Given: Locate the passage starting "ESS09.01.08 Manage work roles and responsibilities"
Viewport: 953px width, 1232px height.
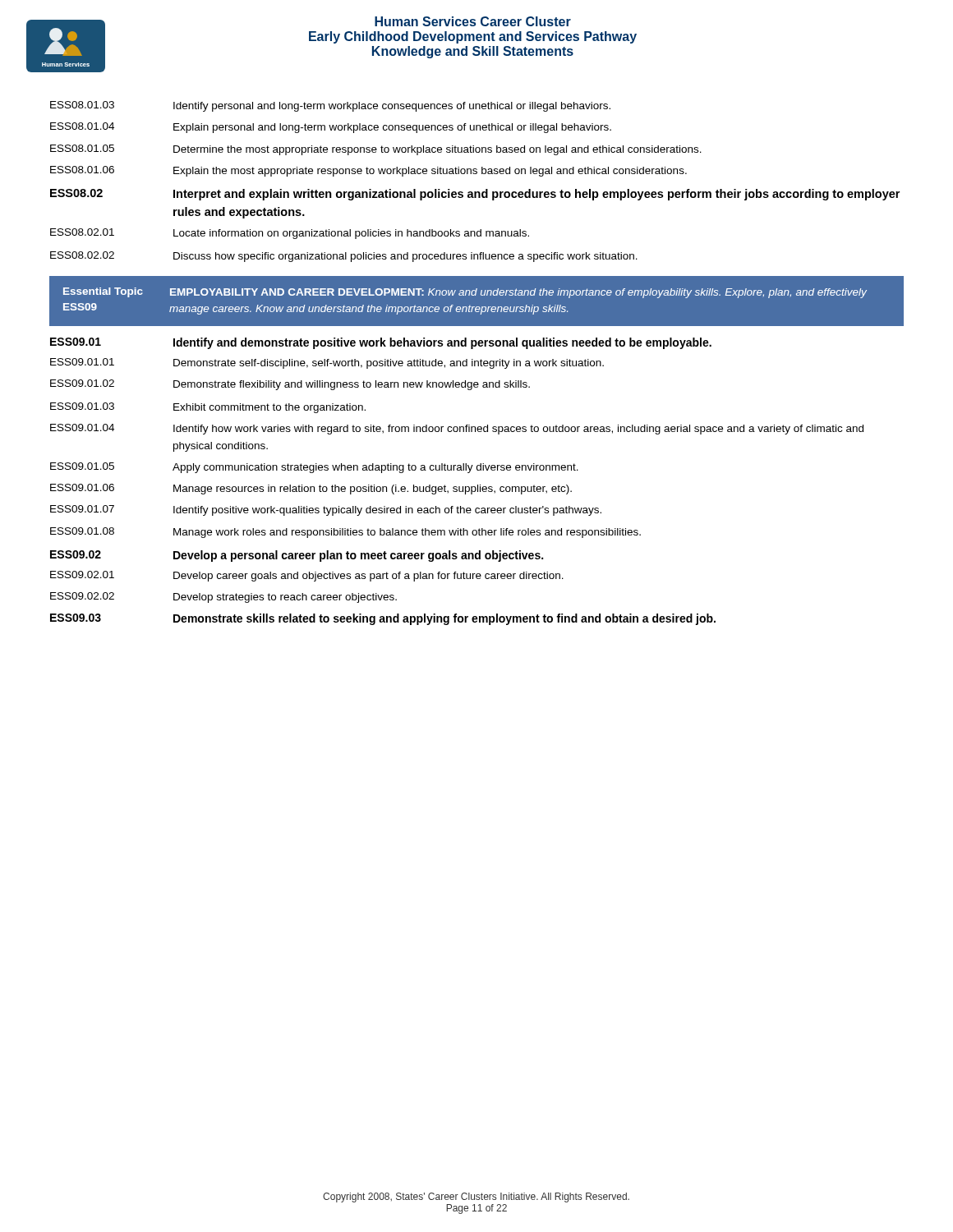Looking at the screenshot, I should click(476, 532).
